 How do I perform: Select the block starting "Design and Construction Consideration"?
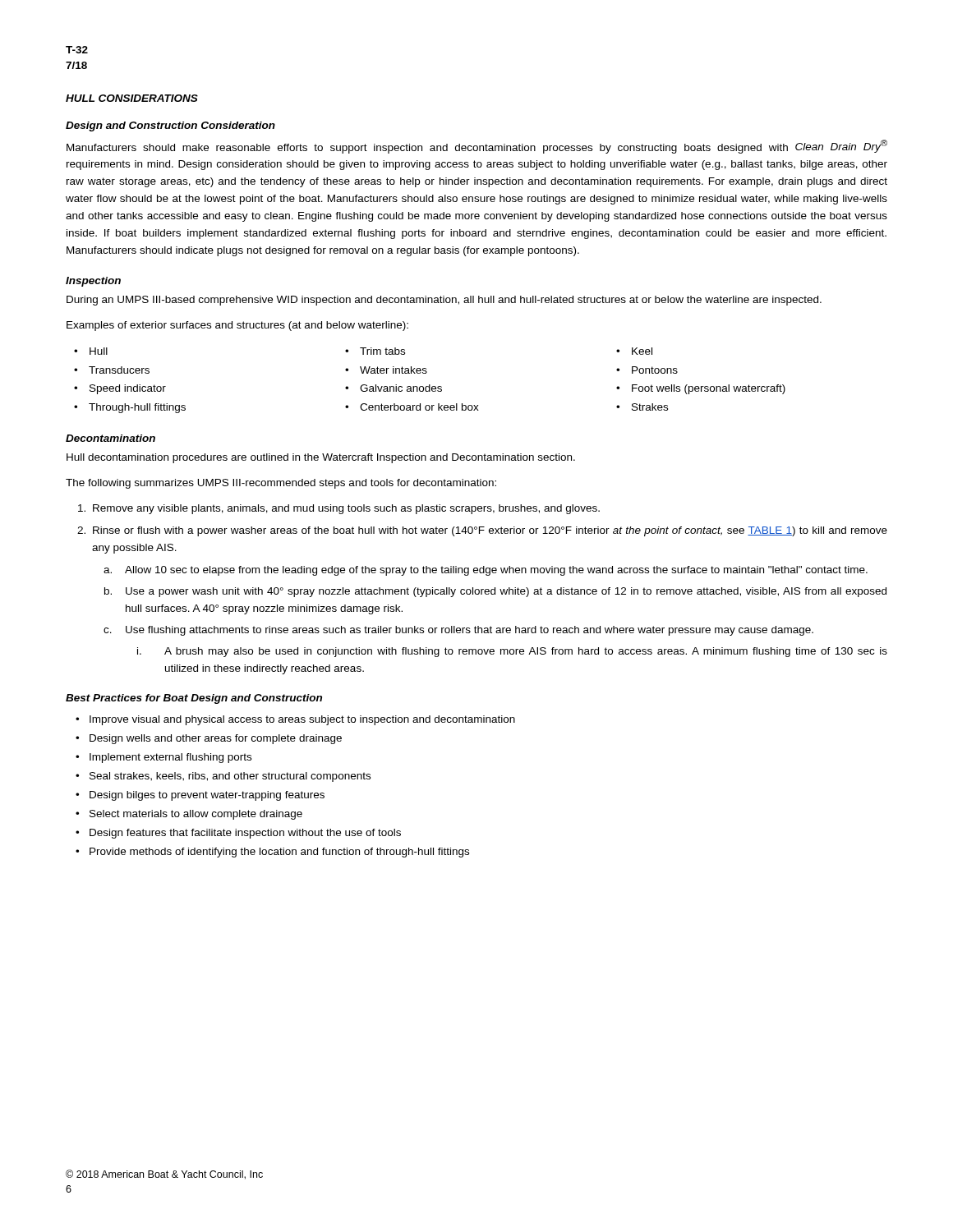pyautogui.click(x=170, y=125)
